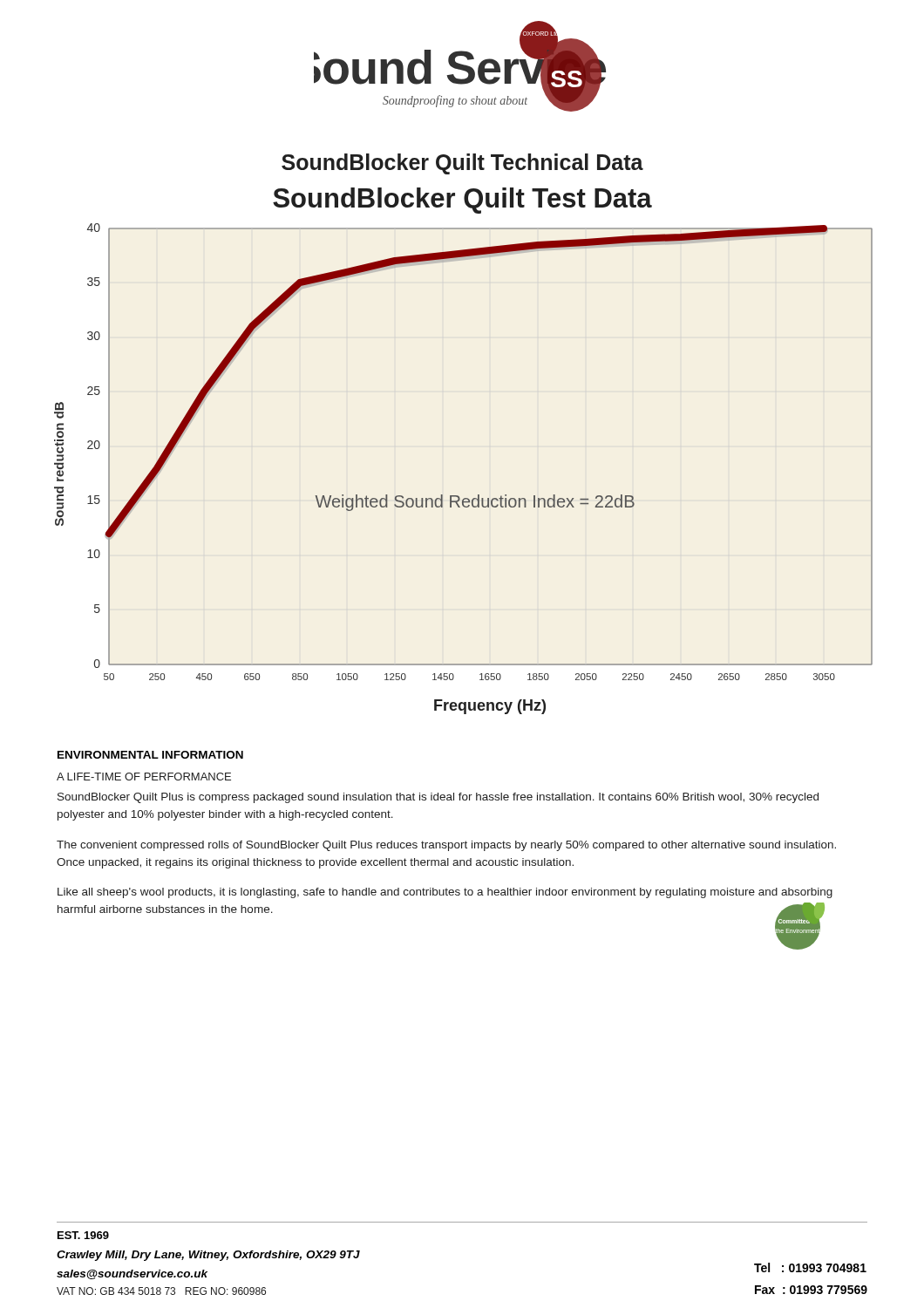Locate the line chart
924x1308 pixels.
464,473
